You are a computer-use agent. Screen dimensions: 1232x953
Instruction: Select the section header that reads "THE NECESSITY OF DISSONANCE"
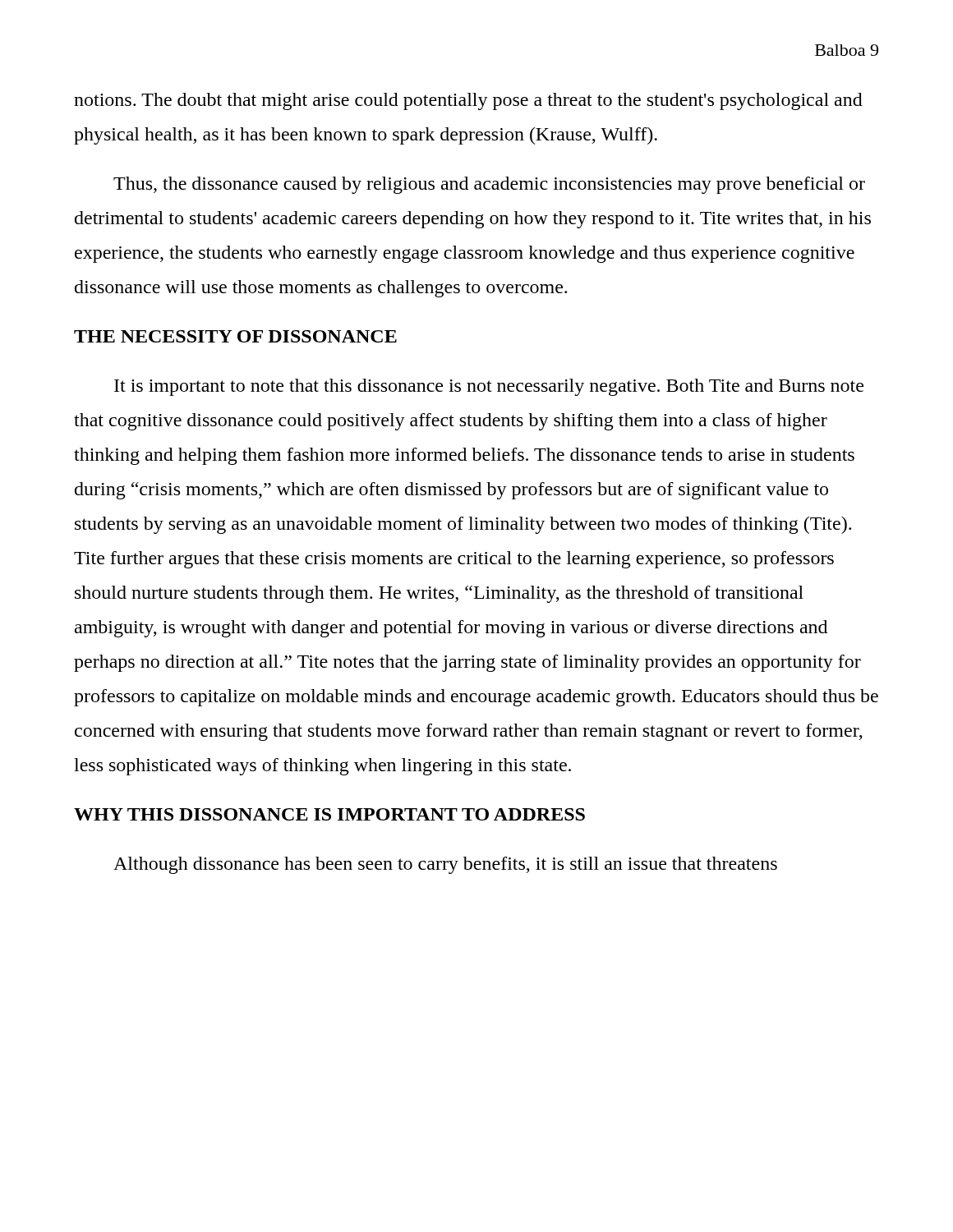(x=236, y=336)
